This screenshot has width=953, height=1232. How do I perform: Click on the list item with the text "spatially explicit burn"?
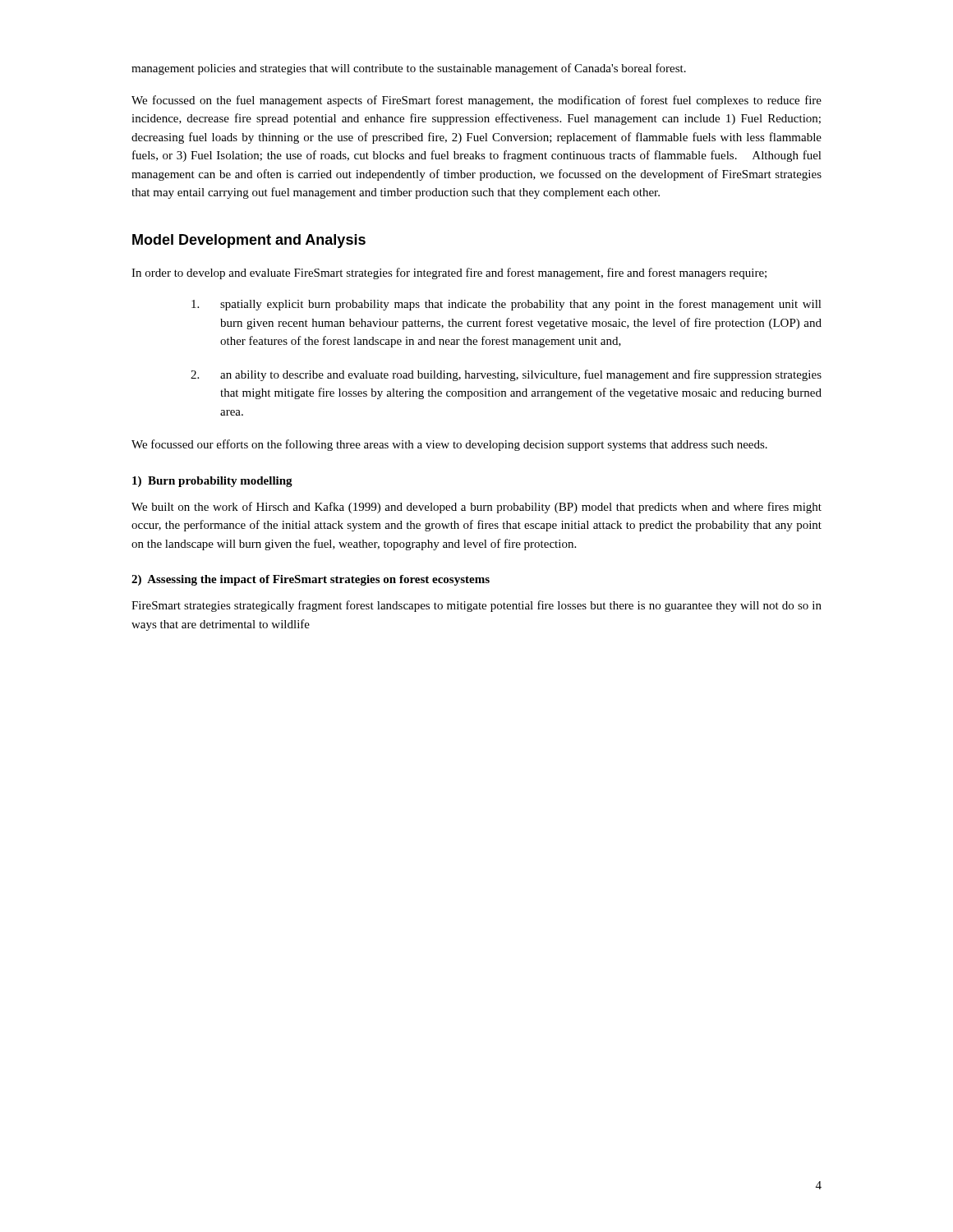coord(501,323)
